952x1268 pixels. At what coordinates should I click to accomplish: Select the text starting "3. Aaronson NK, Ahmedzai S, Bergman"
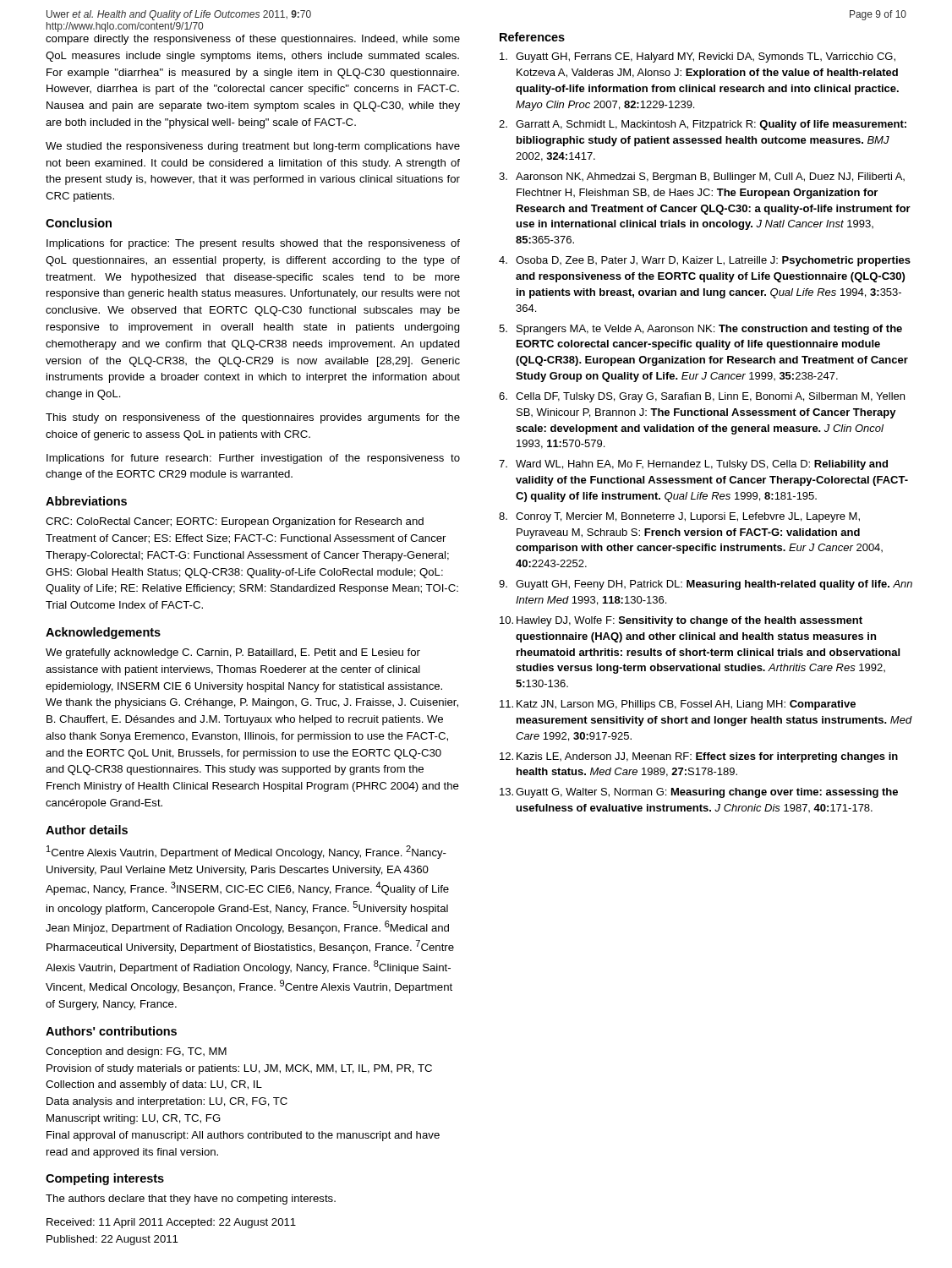point(706,209)
